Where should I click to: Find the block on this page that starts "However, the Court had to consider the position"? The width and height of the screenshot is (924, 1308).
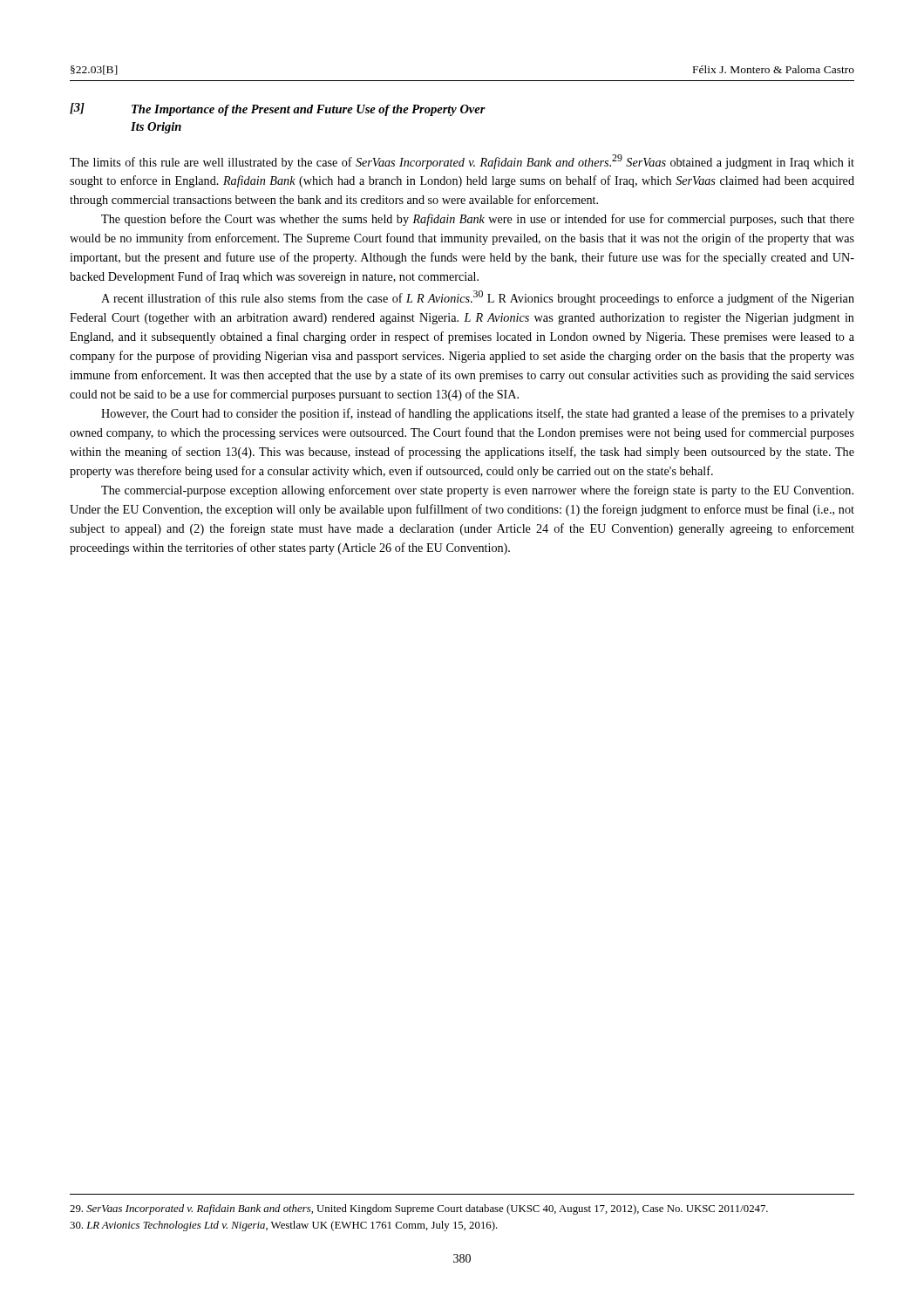(462, 442)
